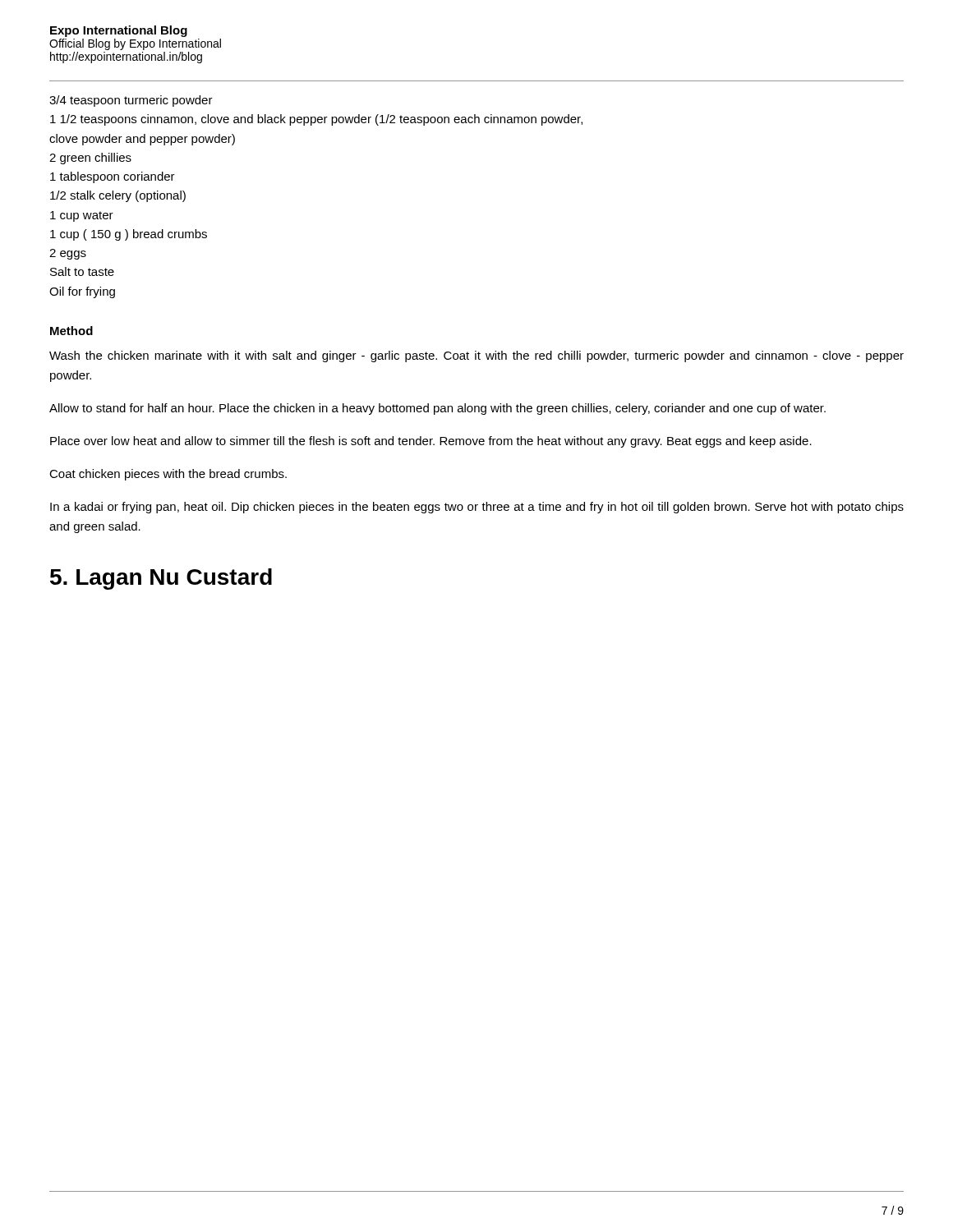The width and height of the screenshot is (953, 1232).
Task: Find the text block with the text "In a kadai or"
Action: point(476,516)
